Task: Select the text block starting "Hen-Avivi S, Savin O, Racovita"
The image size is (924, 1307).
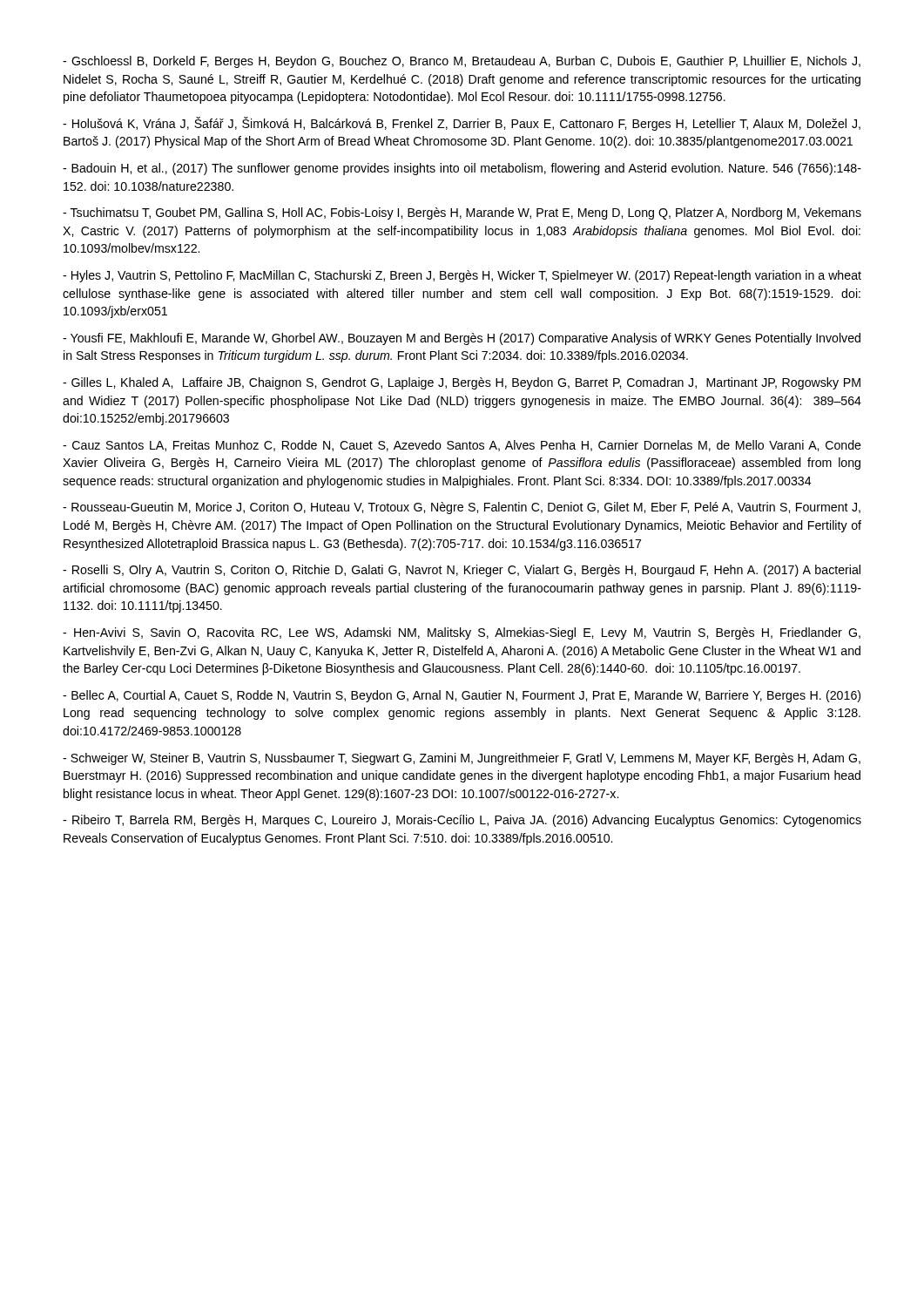Action: coord(462,651)
